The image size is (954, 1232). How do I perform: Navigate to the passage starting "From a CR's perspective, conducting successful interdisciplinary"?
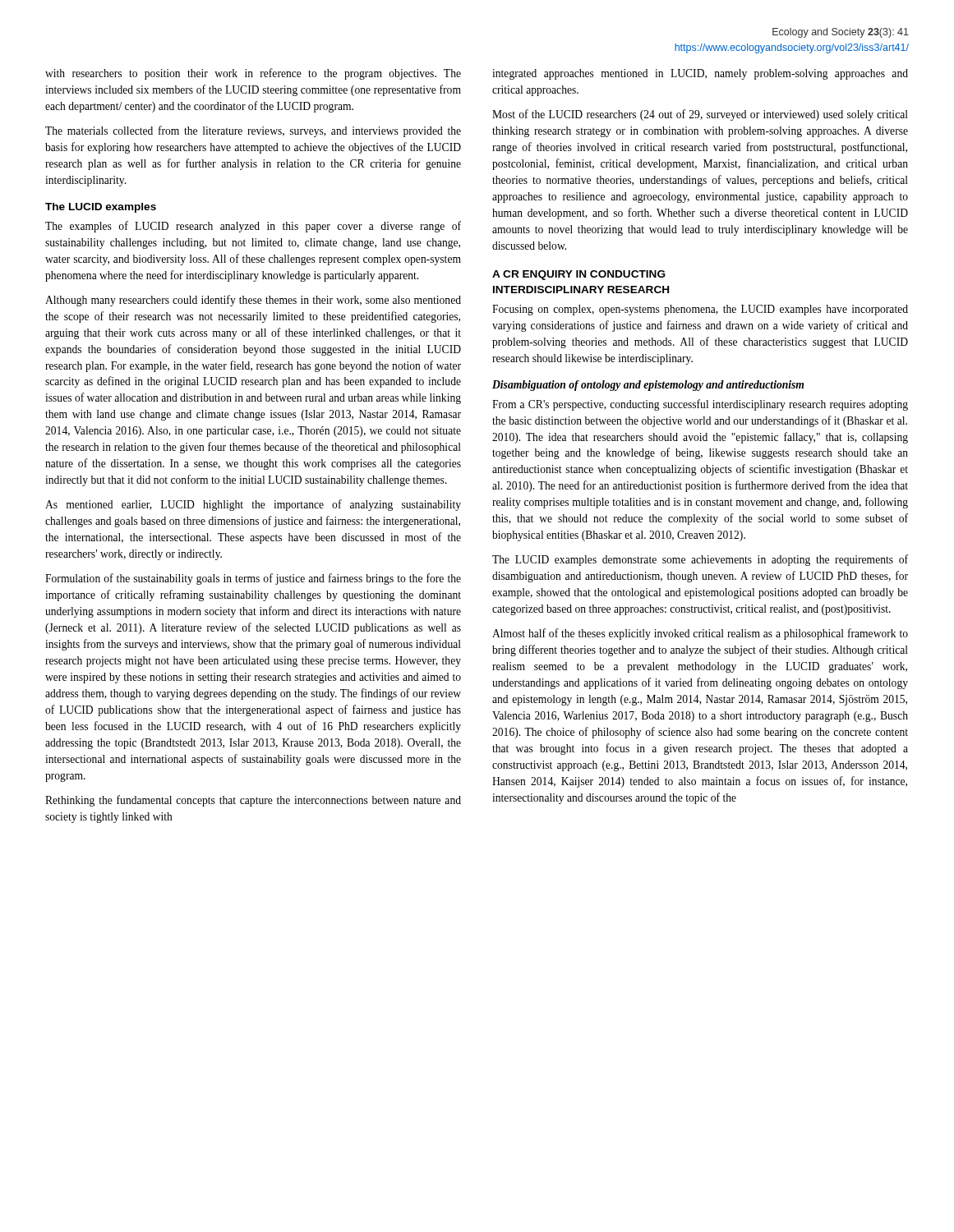(x=700, y=470)
